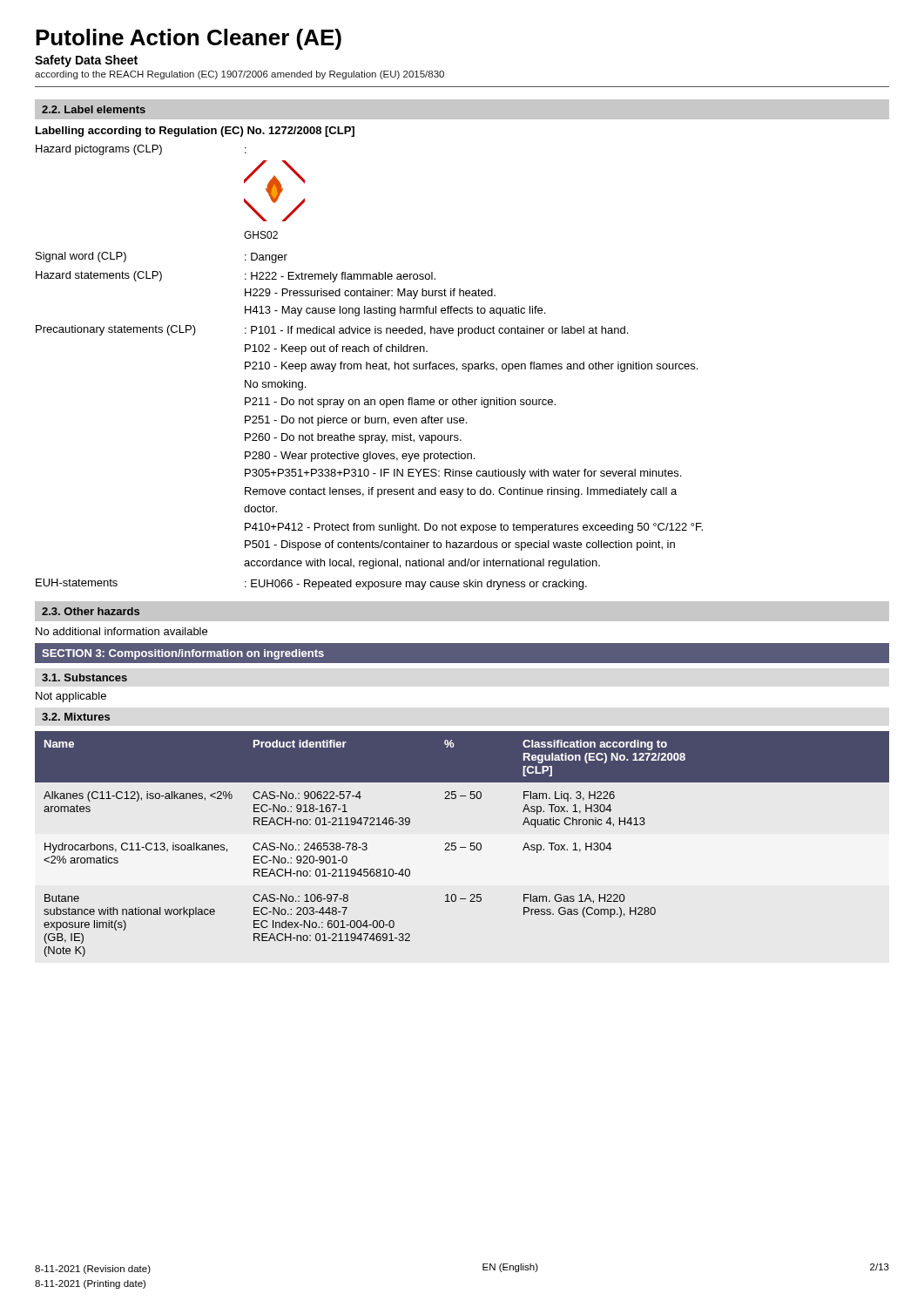
Task: Click on the text starting "Hazard pictograms (CLP) : GHS02"
Action: (141, 150)
